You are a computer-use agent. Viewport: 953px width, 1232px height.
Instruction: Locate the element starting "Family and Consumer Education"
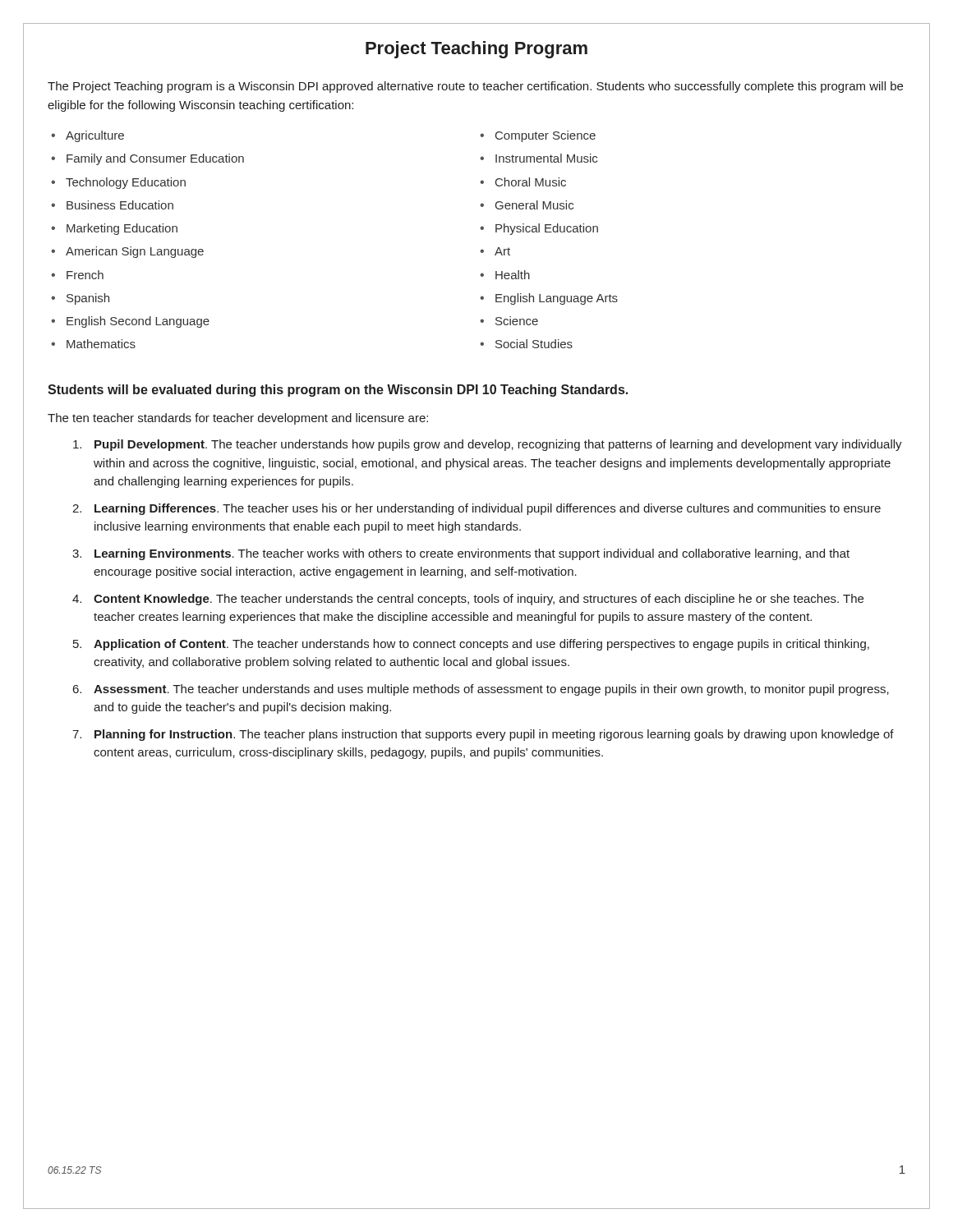pyautogui.click(x=147, y=159)
